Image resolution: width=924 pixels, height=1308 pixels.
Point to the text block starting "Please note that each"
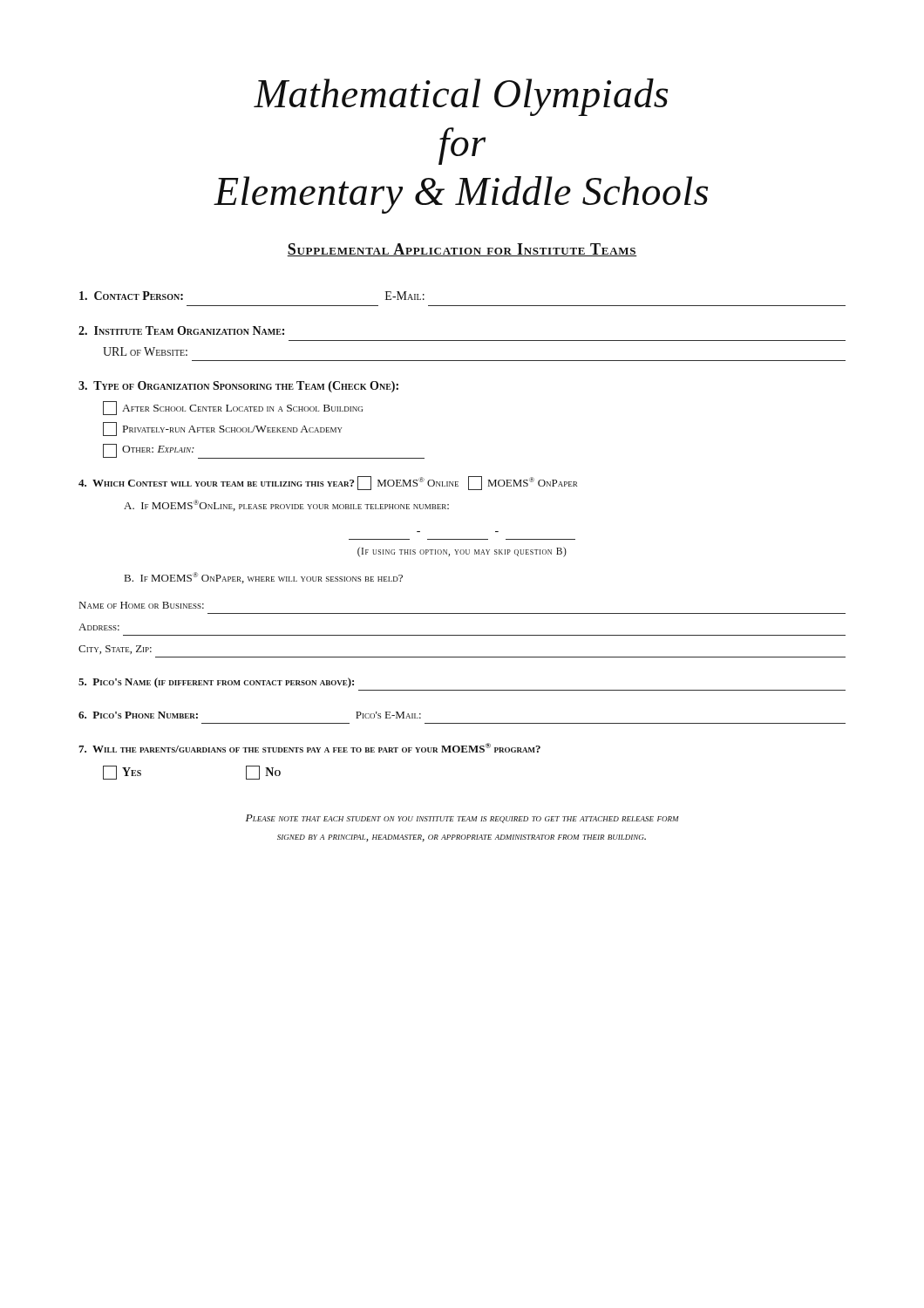click(462, 827)
